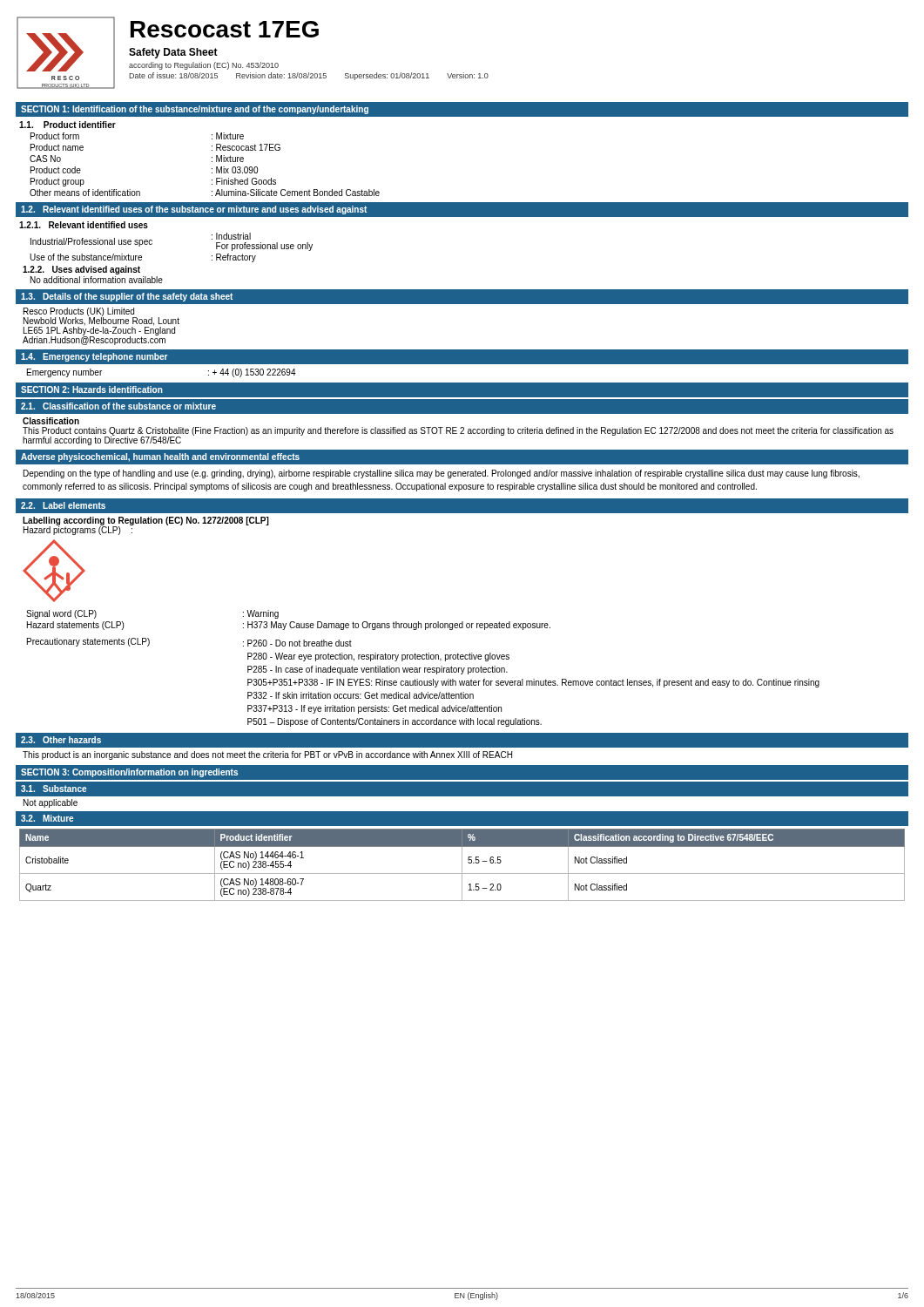Find the section header that says "SECTION 2: Hazards identification"

pos(92,390)
